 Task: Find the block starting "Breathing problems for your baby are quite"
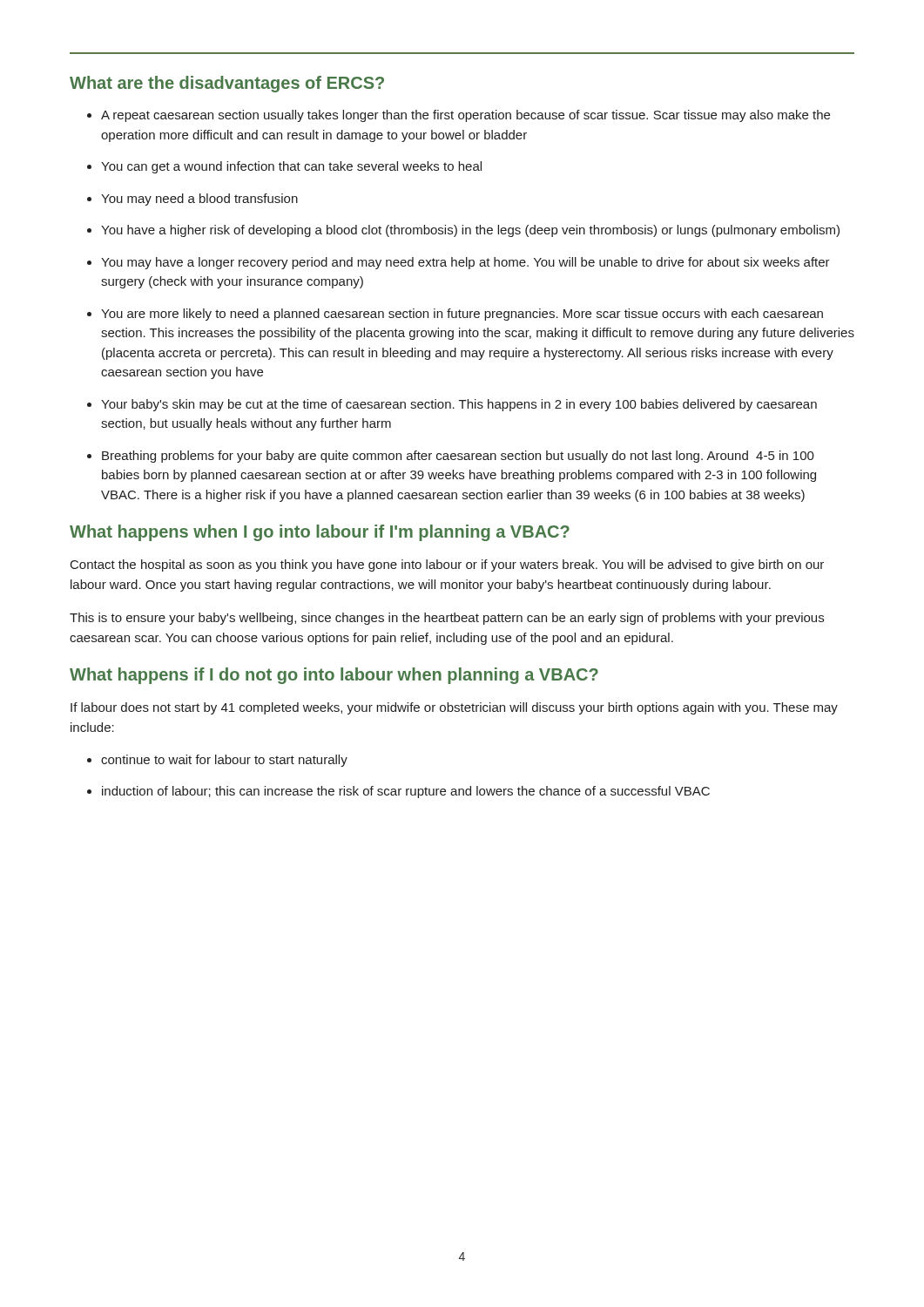[459, 474]
